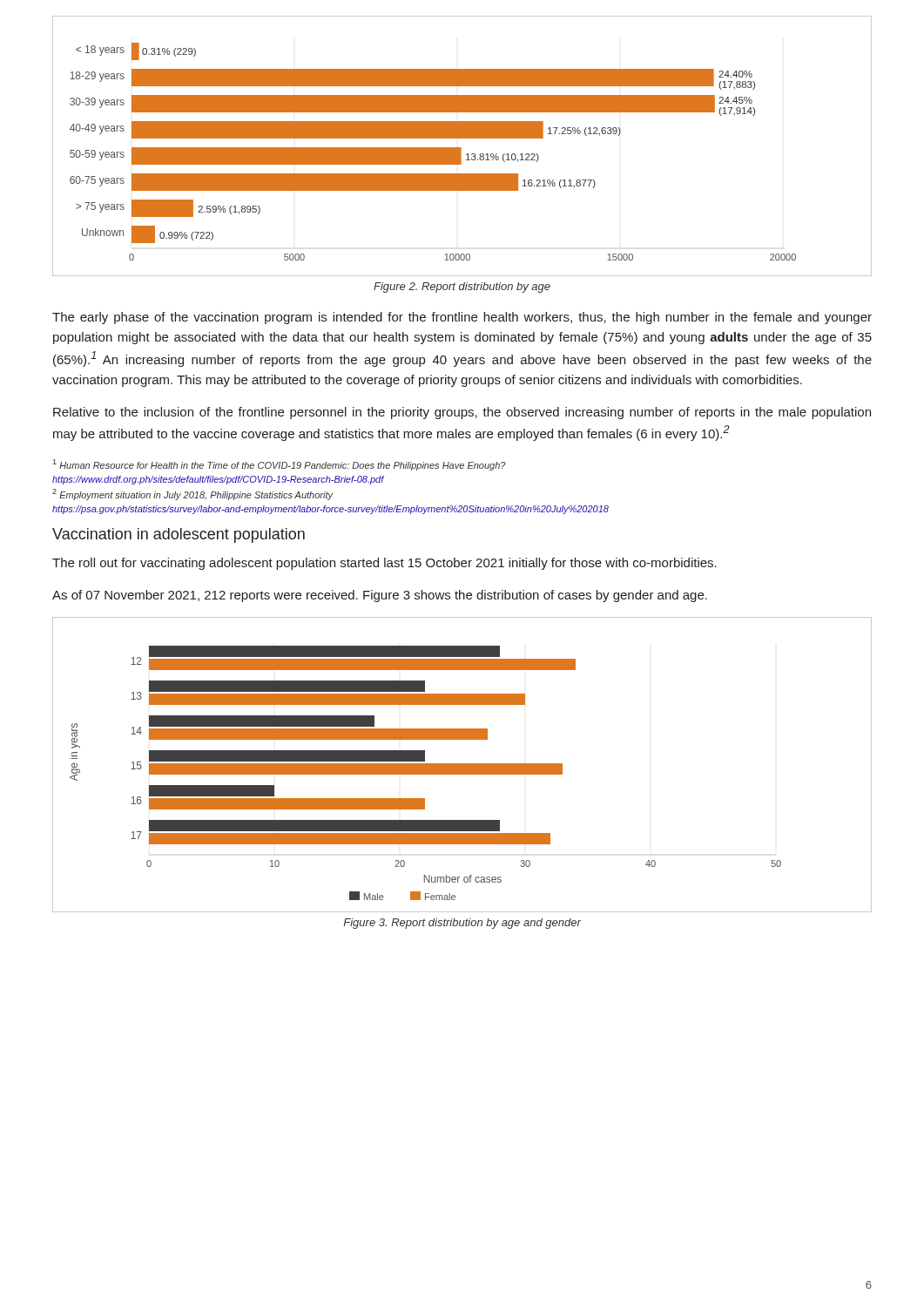This screenshot has height=1307, width=924.
Task: Select the element starting "As of 07 November 2021, 212 reports"
Action: tap(380, 595)
